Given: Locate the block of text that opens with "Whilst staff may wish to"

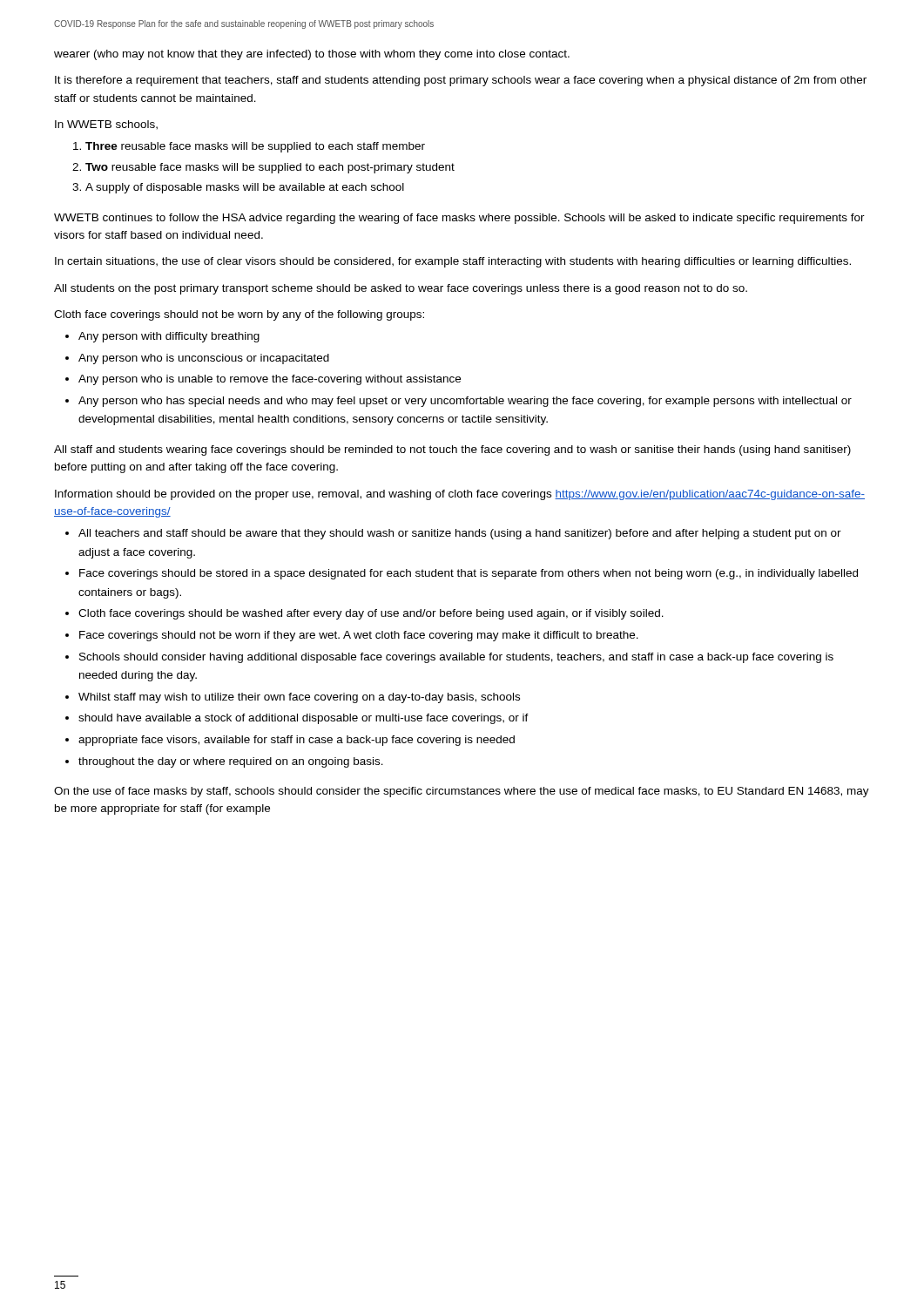Looking at the screenshot, I should pyautogui.click(x=299, y=696).
